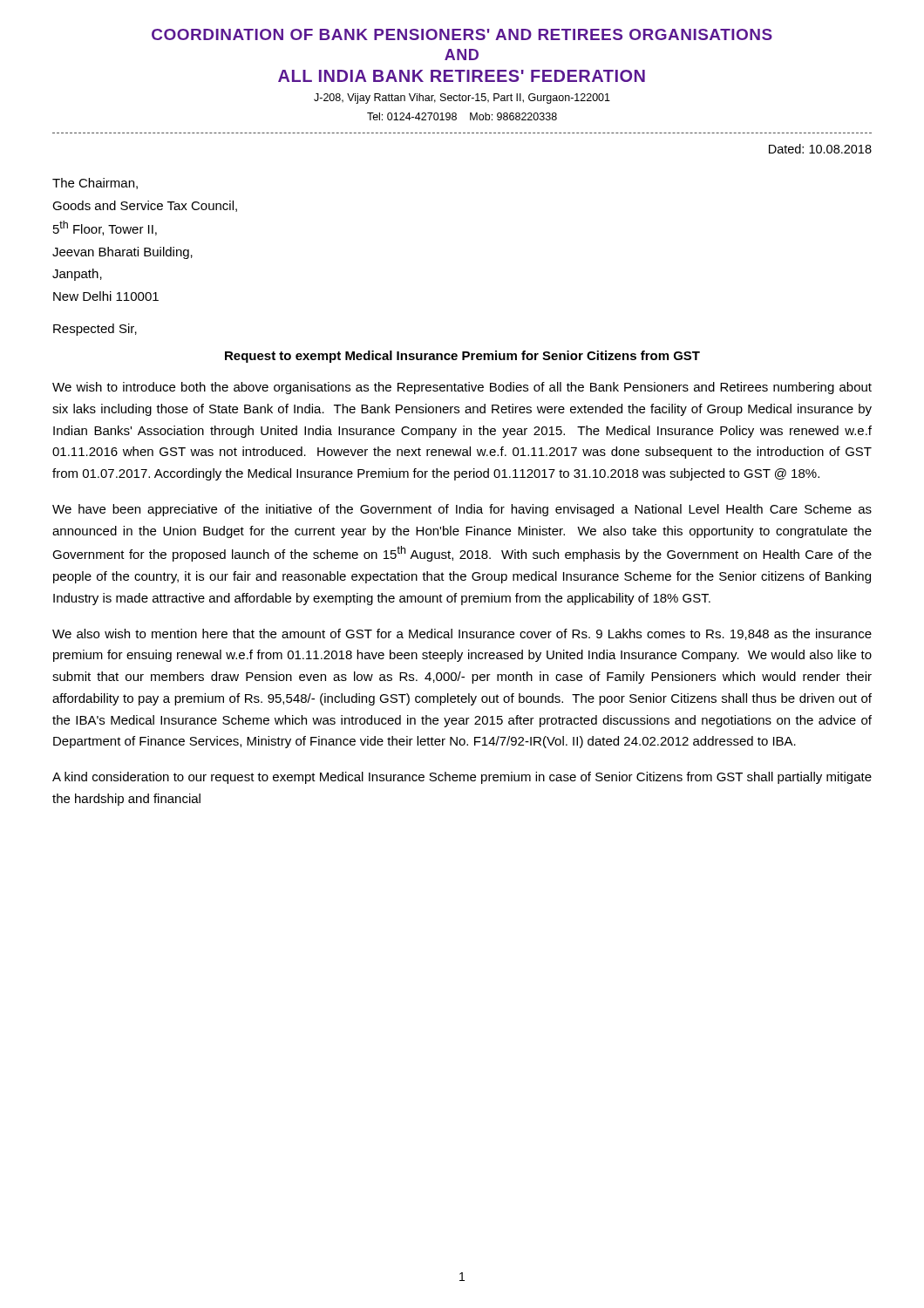Where is the passage that starts "The Chairman, Goods and"?
The height and width of the screenshot is (1308, 924).
[x=145, y=239]
